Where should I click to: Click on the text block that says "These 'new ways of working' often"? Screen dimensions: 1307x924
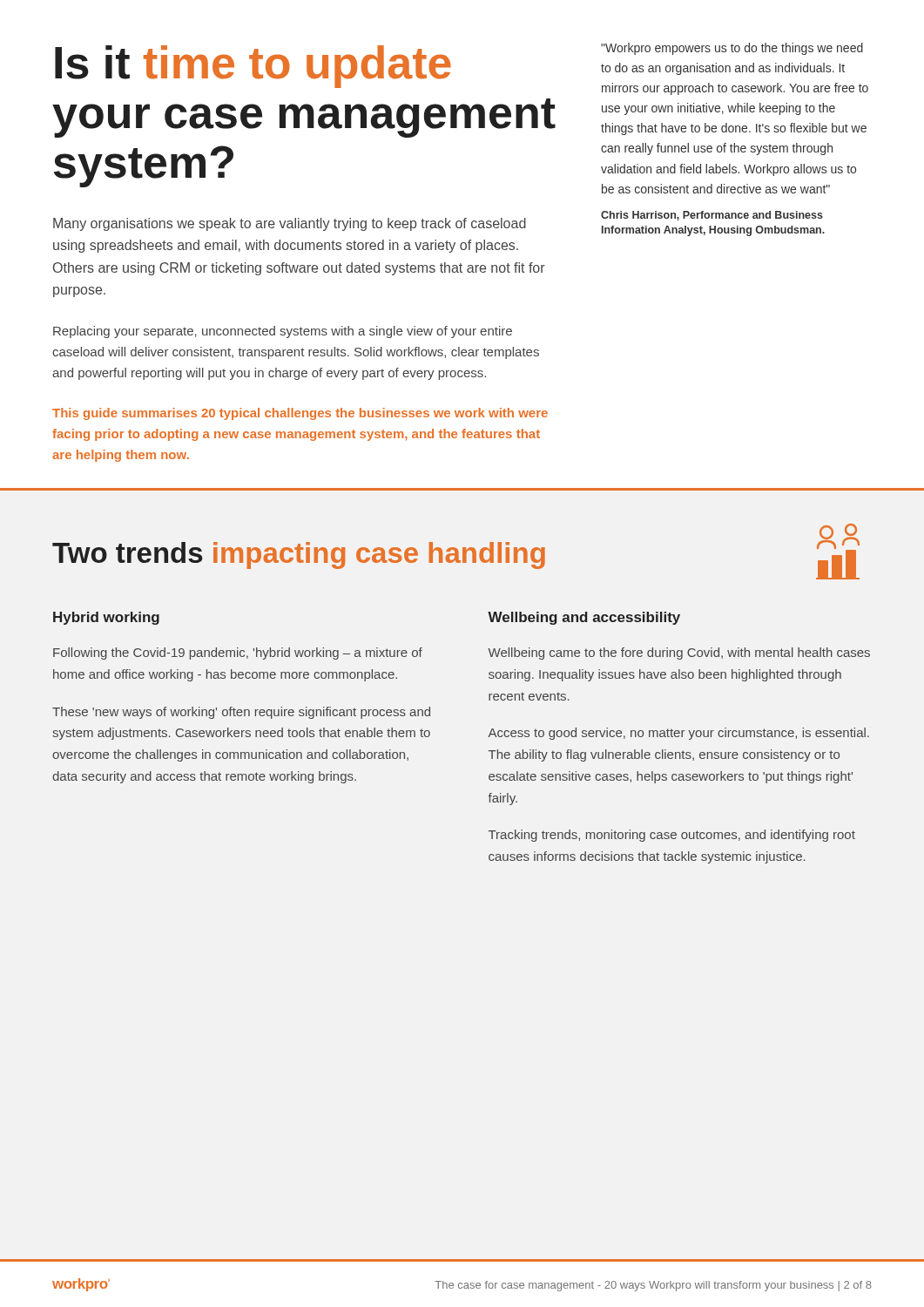(242, 743)
